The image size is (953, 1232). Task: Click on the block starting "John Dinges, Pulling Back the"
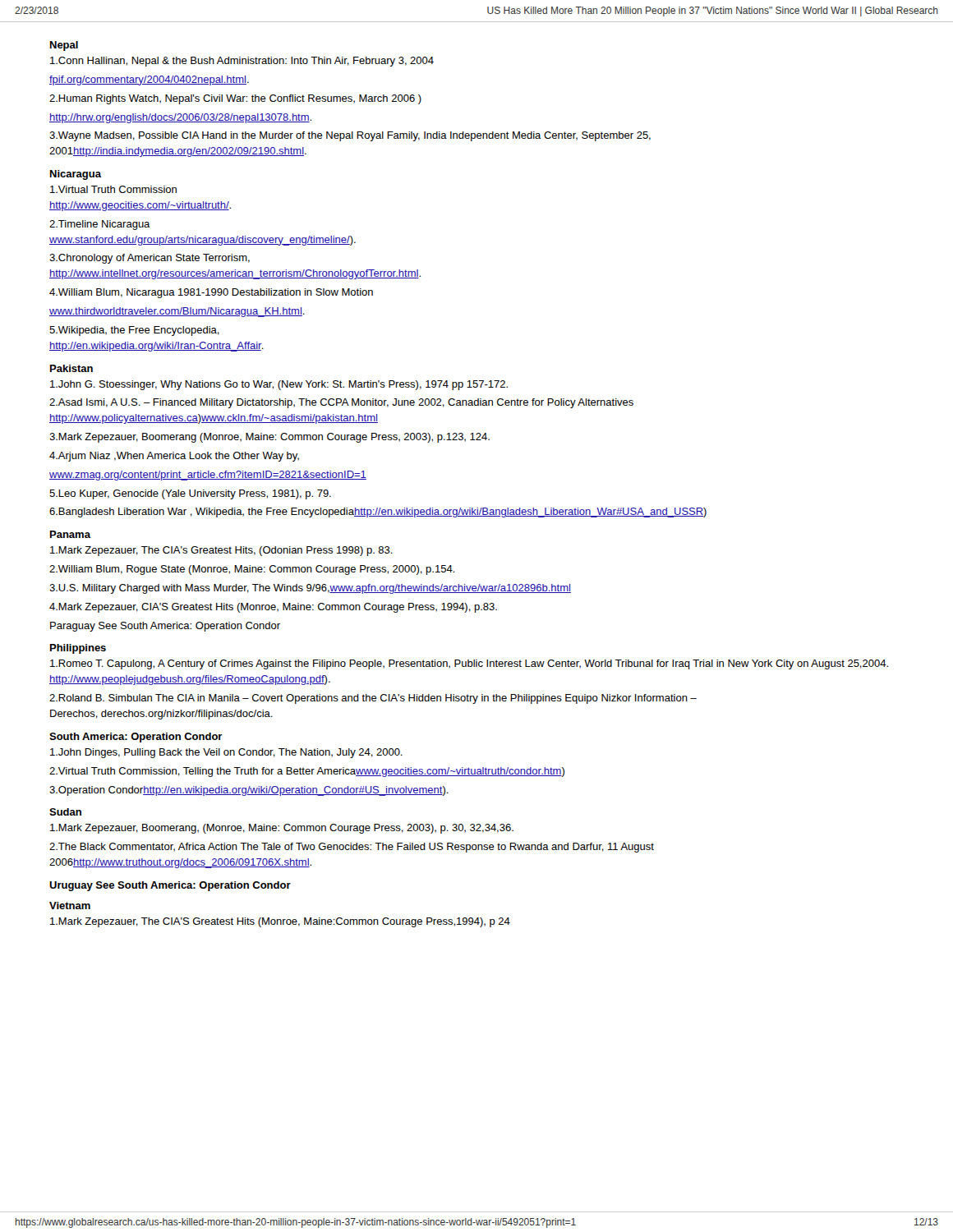pos(226,752)
